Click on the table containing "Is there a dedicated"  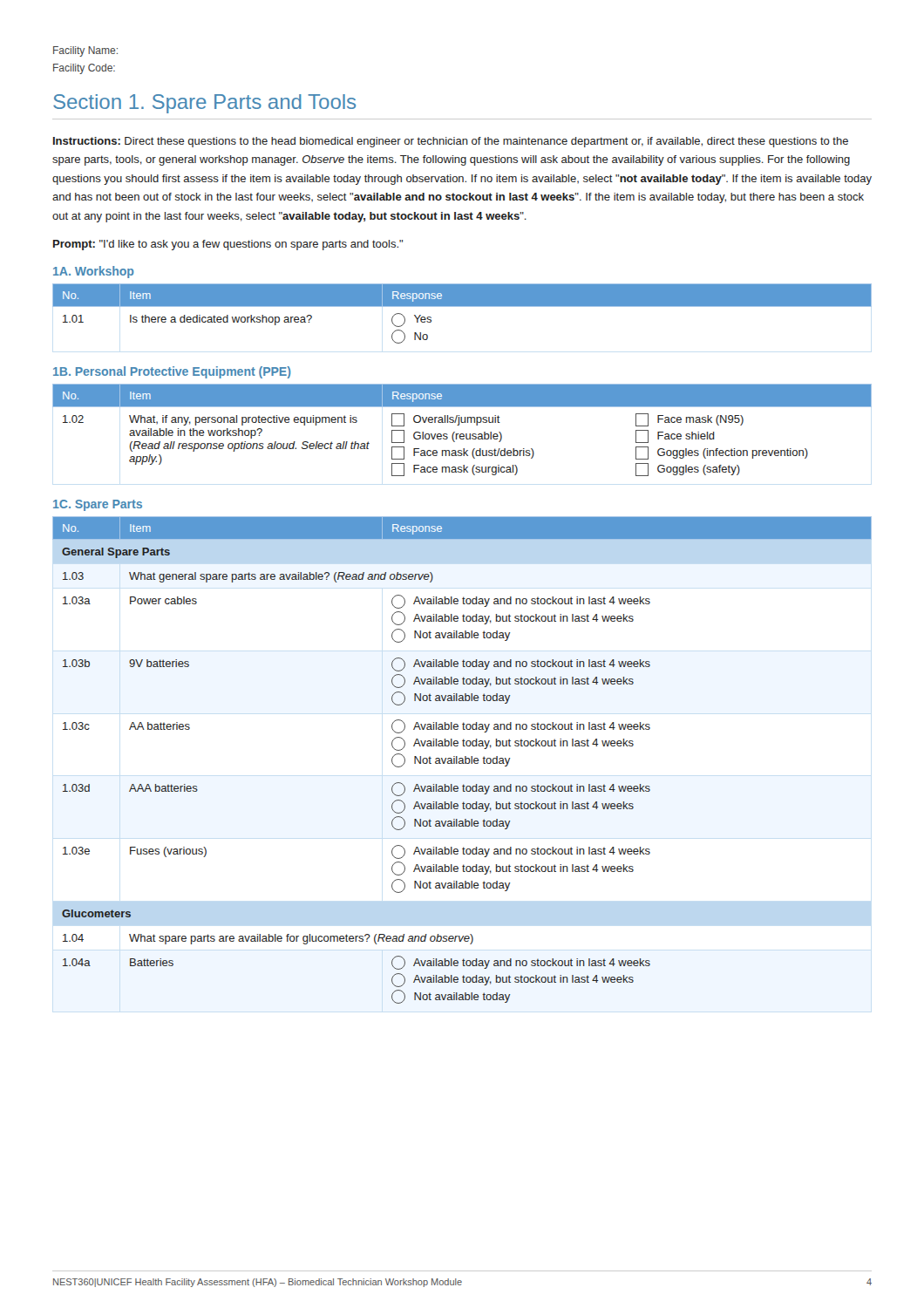pos(462,318)
